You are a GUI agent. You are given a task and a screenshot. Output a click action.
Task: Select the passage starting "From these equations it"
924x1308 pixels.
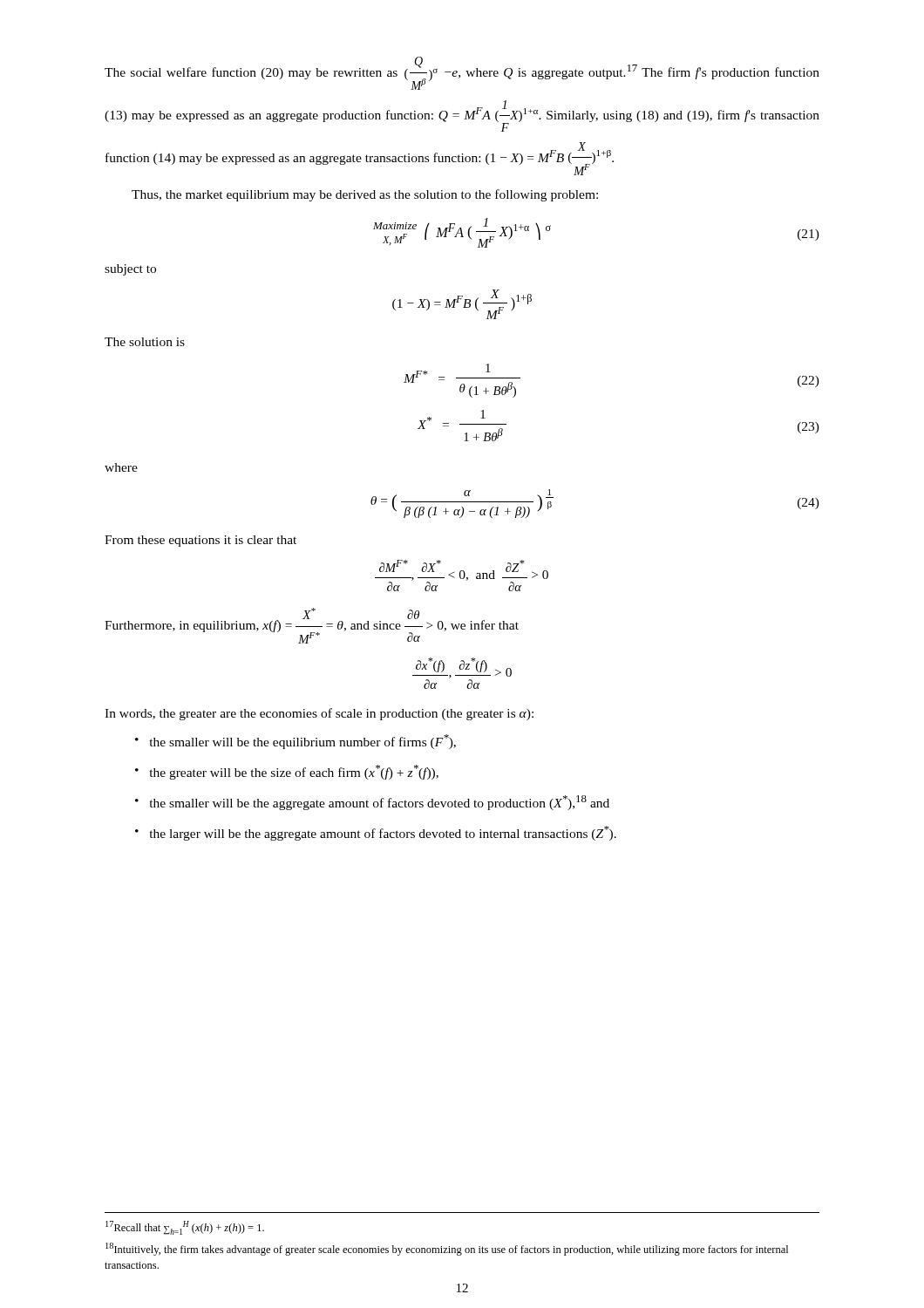click(x=201, y=540)
